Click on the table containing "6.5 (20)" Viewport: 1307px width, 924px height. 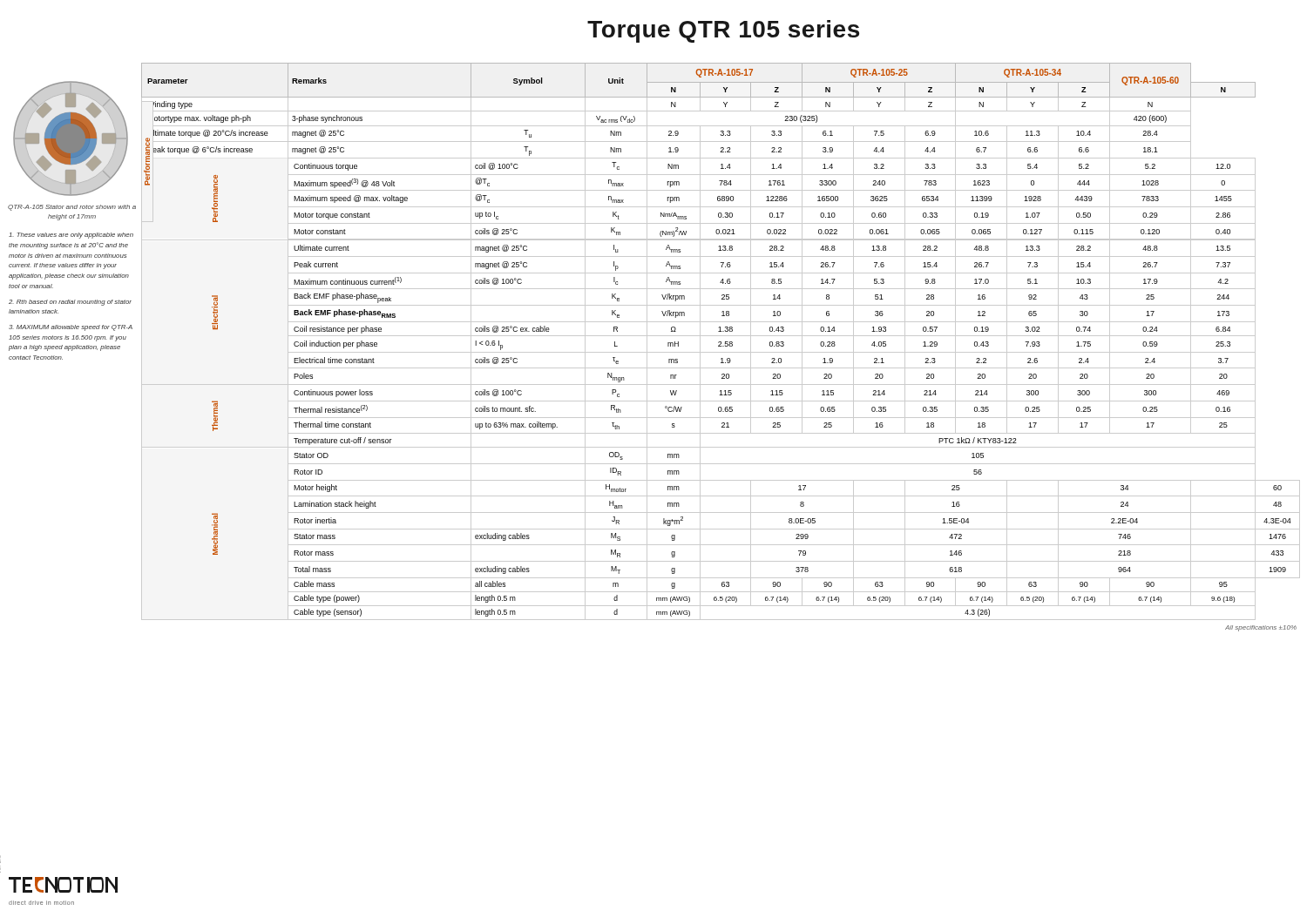[x=721, y=347]
